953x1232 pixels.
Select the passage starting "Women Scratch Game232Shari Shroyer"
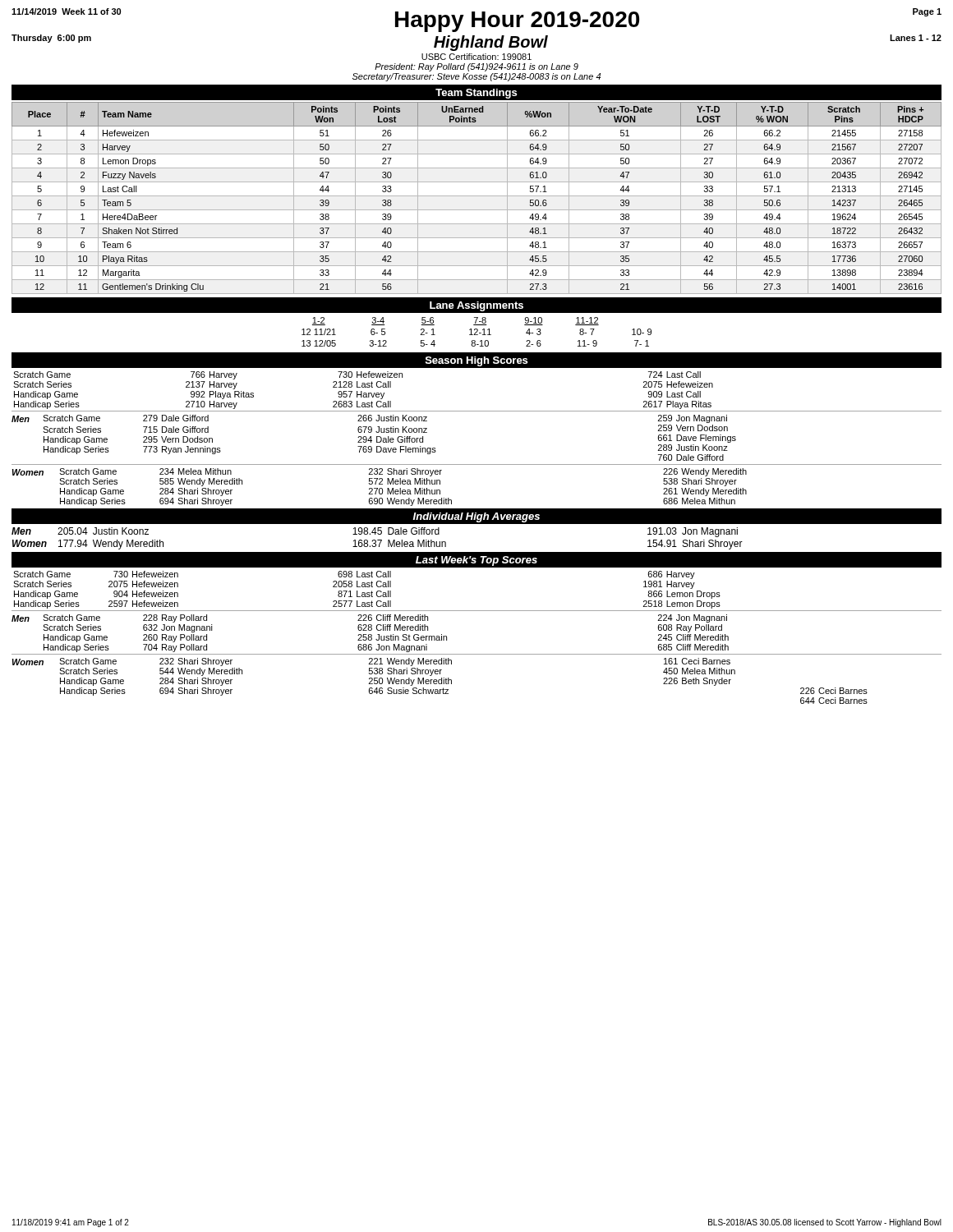(x=371, y=662)
